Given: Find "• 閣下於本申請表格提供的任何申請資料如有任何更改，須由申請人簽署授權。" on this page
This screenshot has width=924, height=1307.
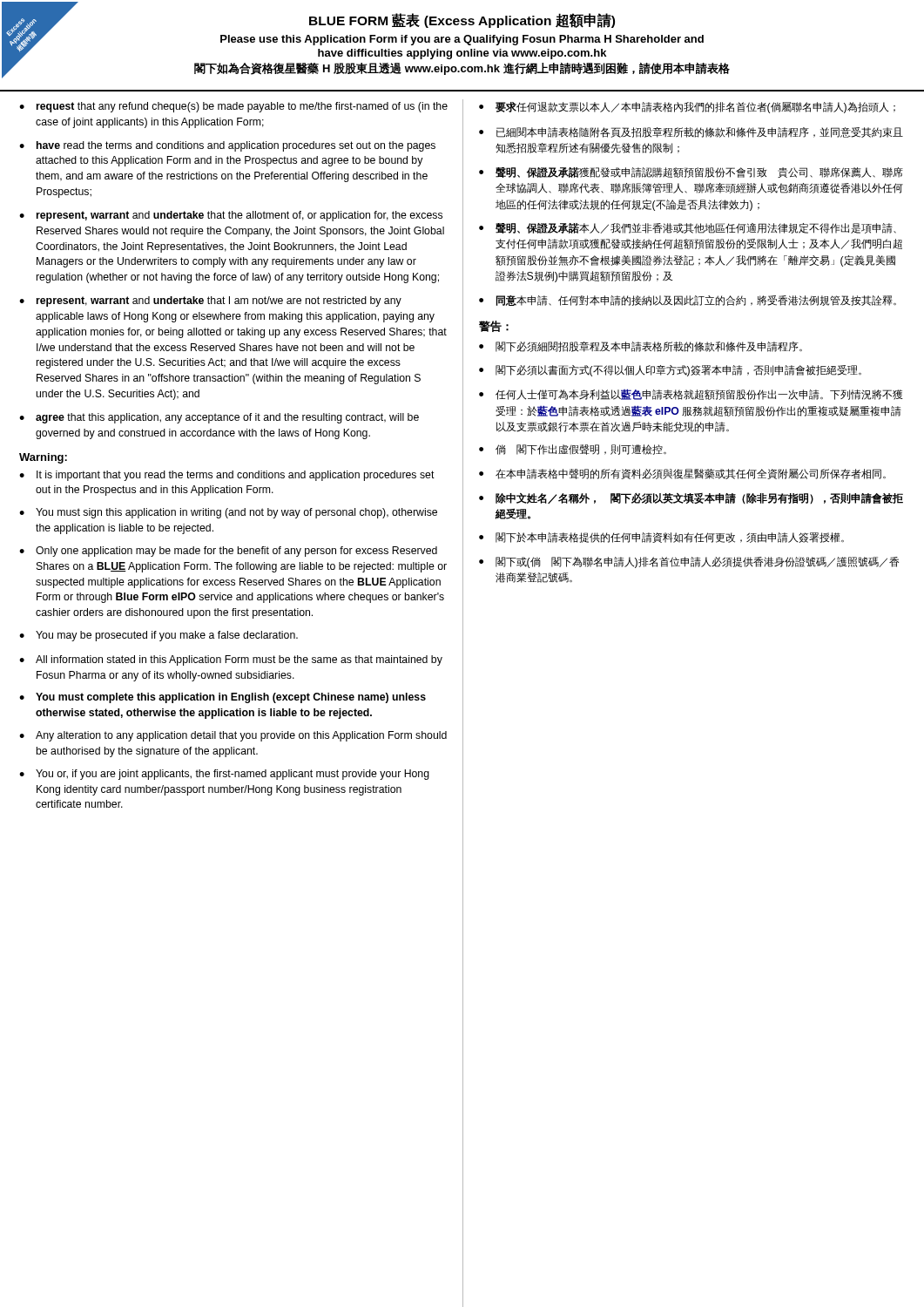Looking at the screenshot, I should pyautogui.click(x=664, y=538).
